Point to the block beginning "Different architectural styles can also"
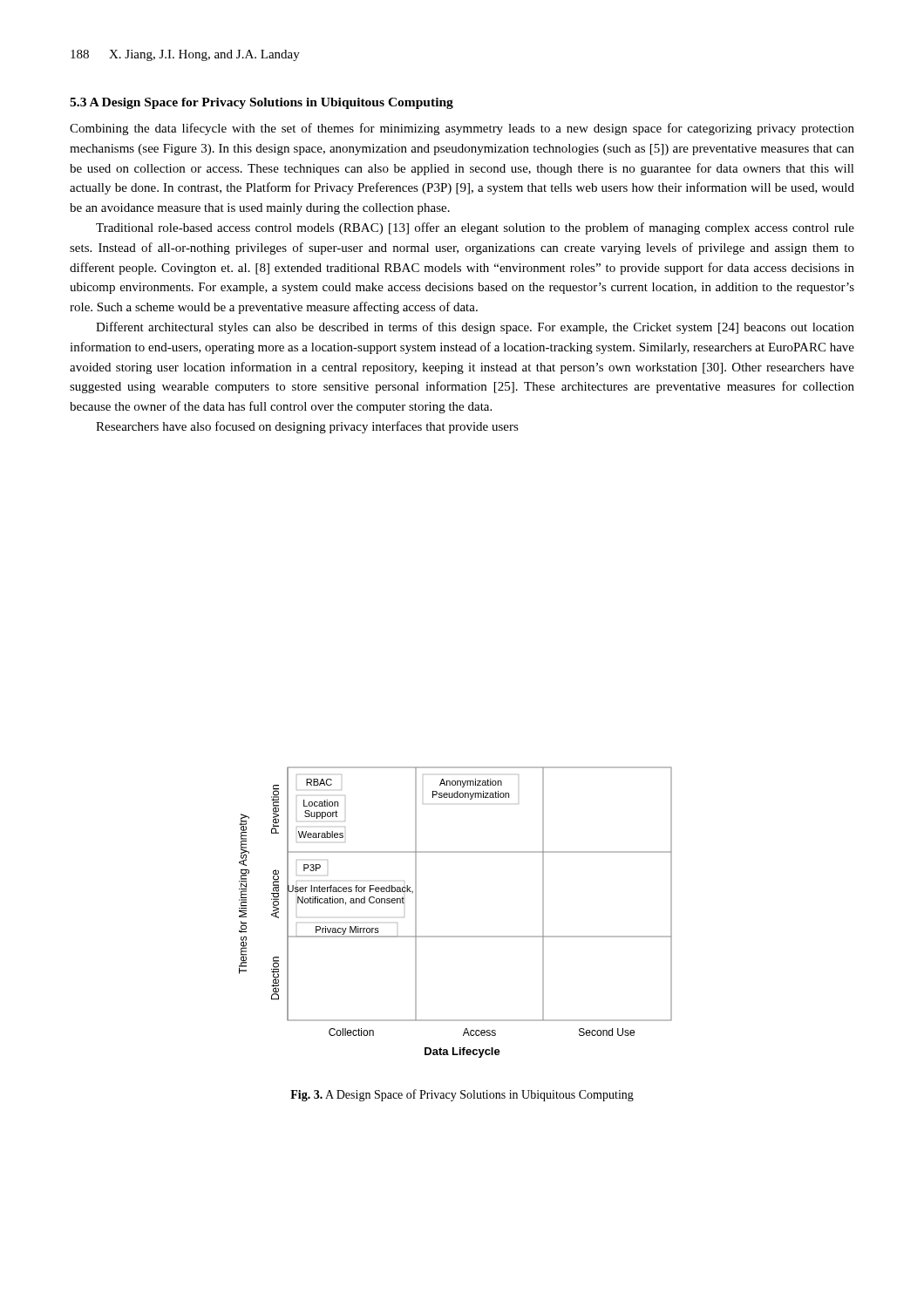924x1308 pixels. (462, 367)
